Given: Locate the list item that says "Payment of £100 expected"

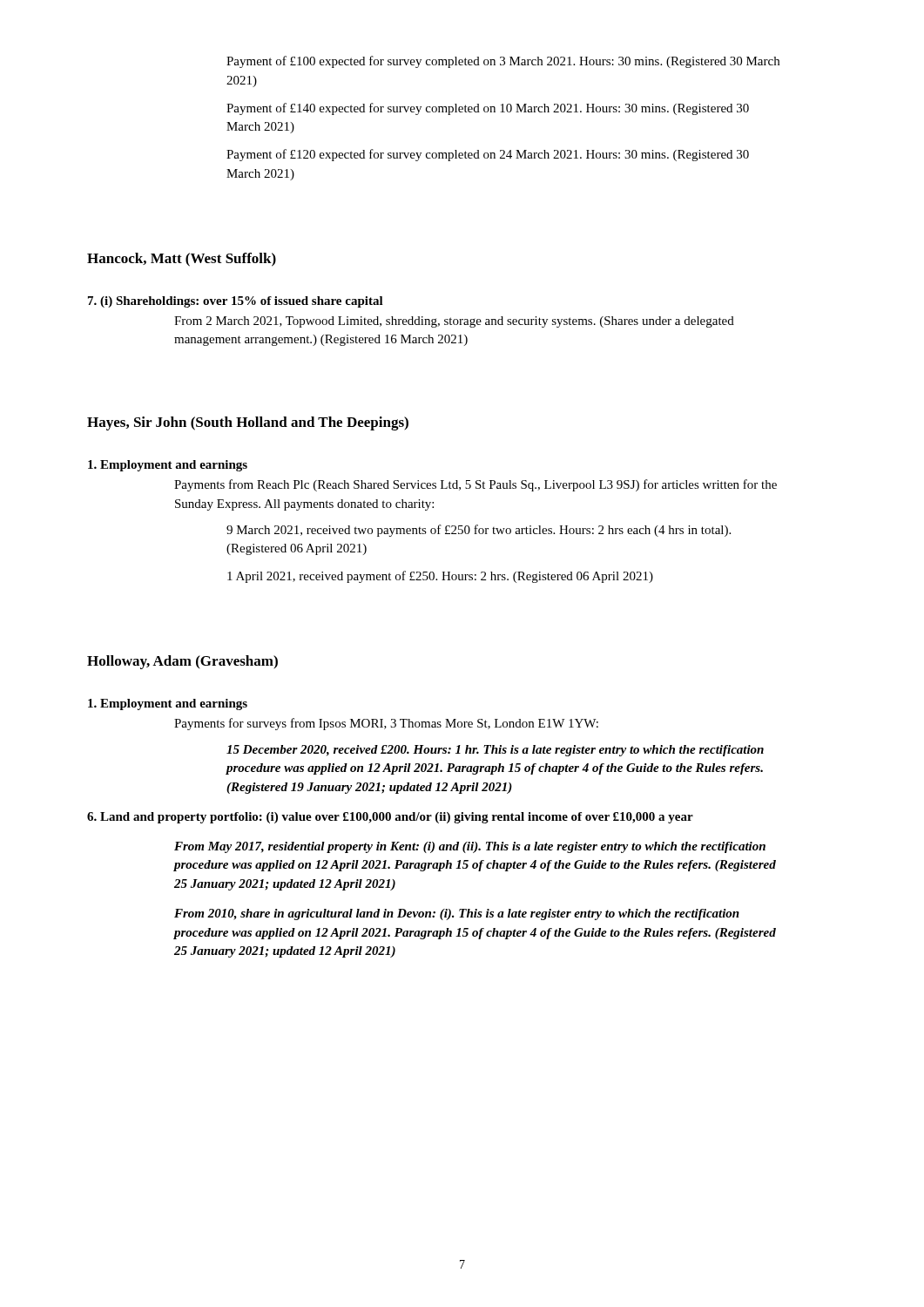Looking at the screenshot, I should [x=506, y=71].
